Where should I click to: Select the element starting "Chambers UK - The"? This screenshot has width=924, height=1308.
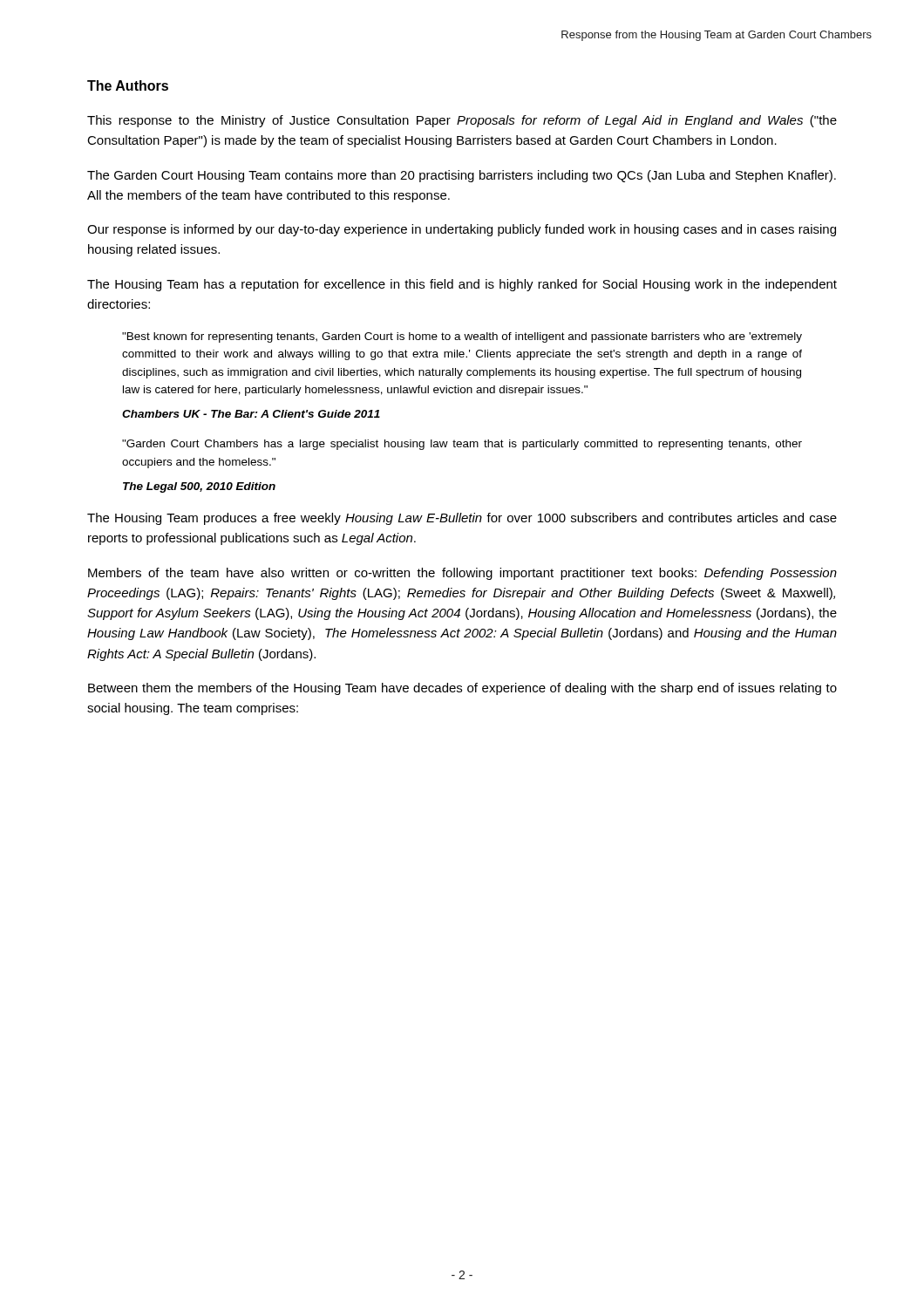click(251, 414)
